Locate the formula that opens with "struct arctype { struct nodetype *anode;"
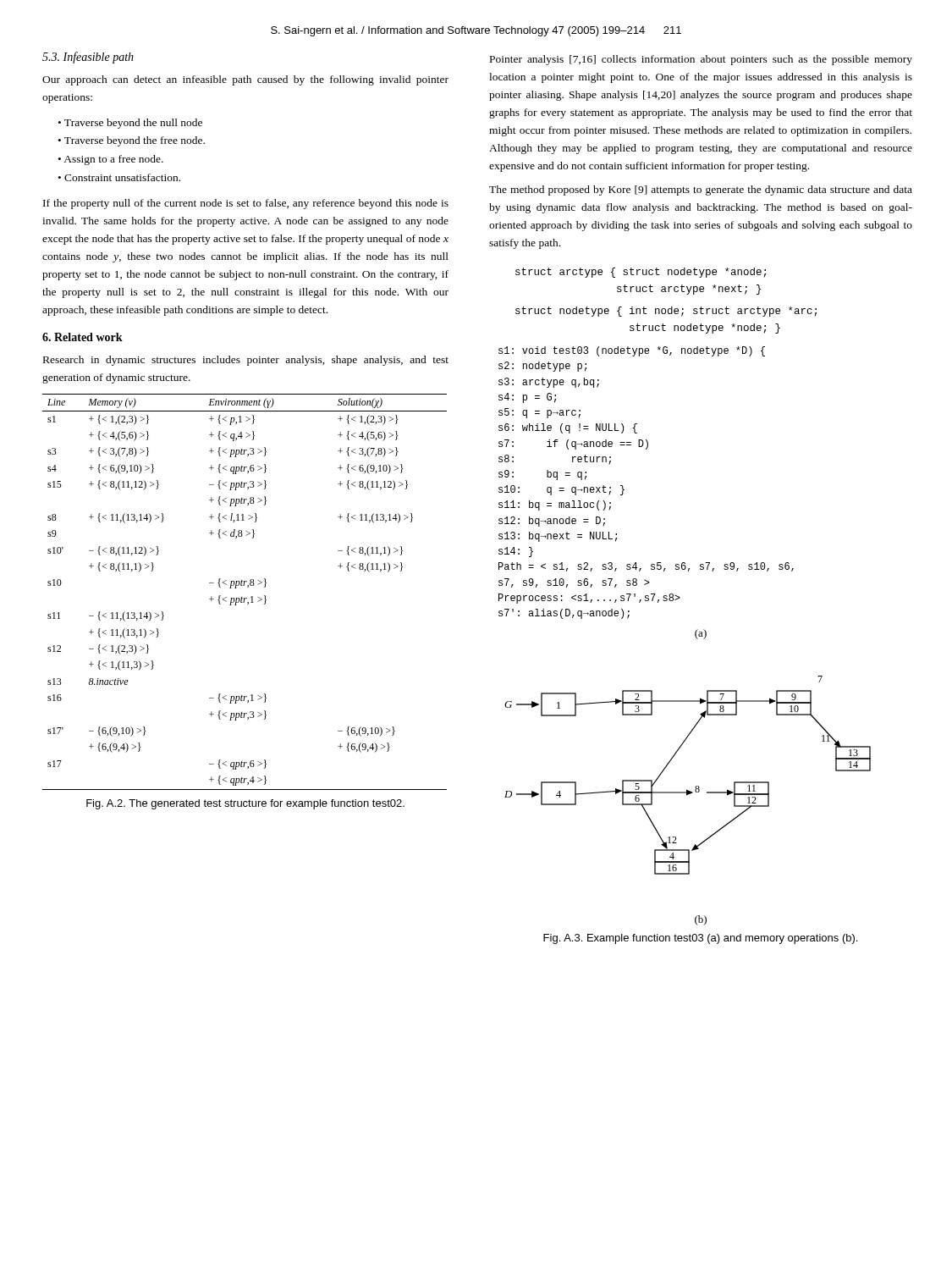 click(641, 281)
